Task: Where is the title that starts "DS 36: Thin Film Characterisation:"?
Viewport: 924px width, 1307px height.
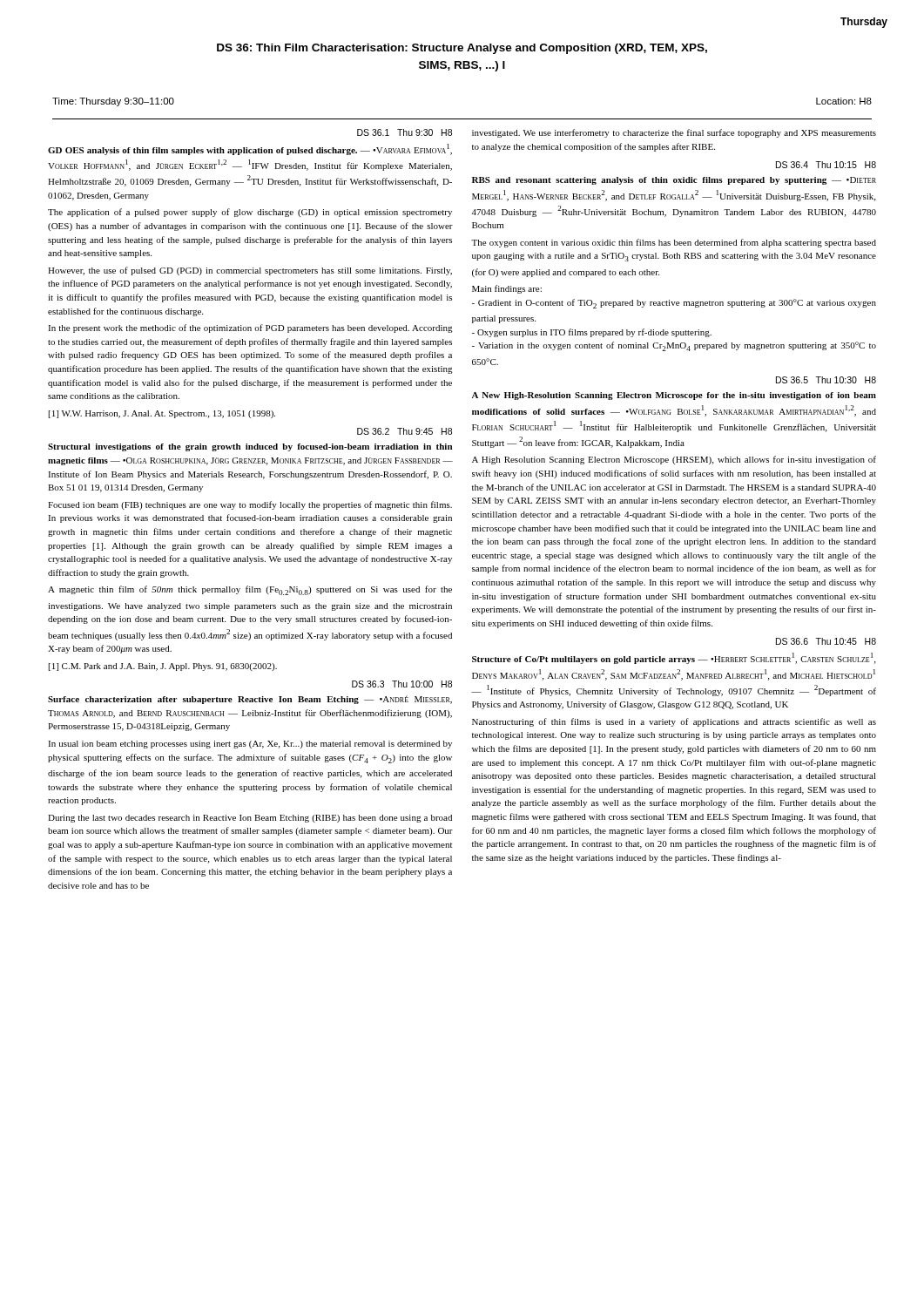Action: click(x=462, y=56)
